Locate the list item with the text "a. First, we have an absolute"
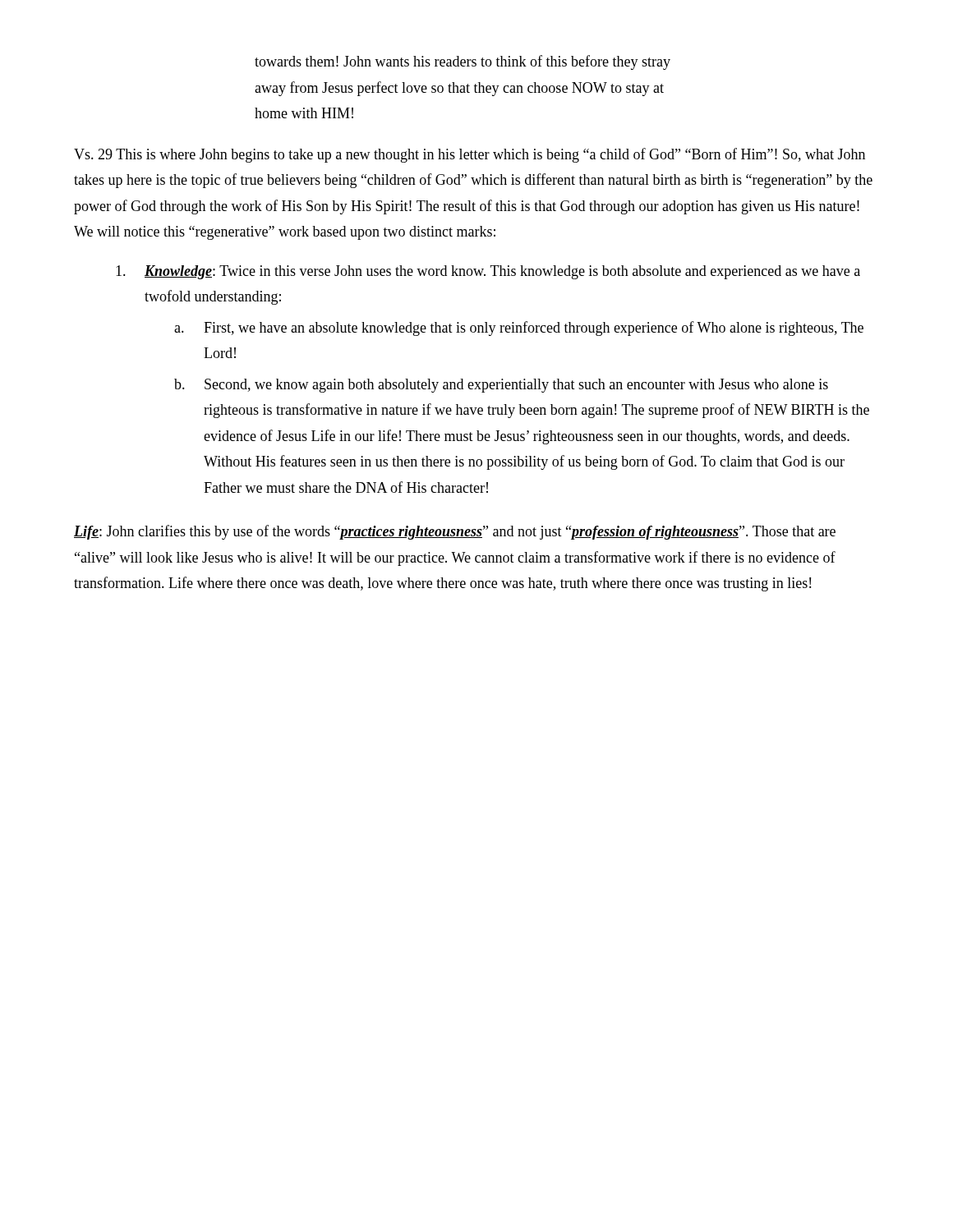953x1232 pixels. click(527, 341)
